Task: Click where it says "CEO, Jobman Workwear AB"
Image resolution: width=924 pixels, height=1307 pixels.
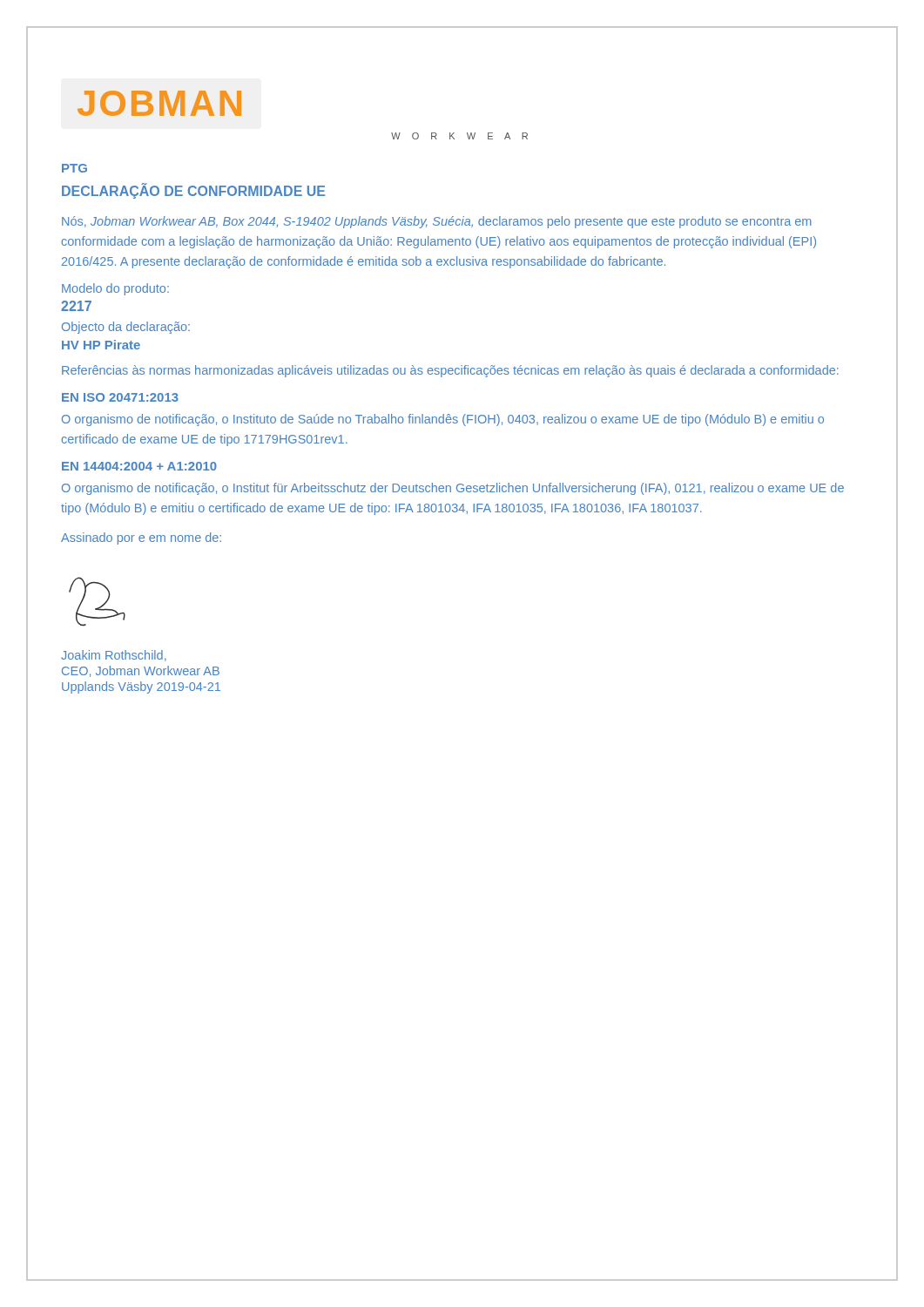Action: [140, 671]
